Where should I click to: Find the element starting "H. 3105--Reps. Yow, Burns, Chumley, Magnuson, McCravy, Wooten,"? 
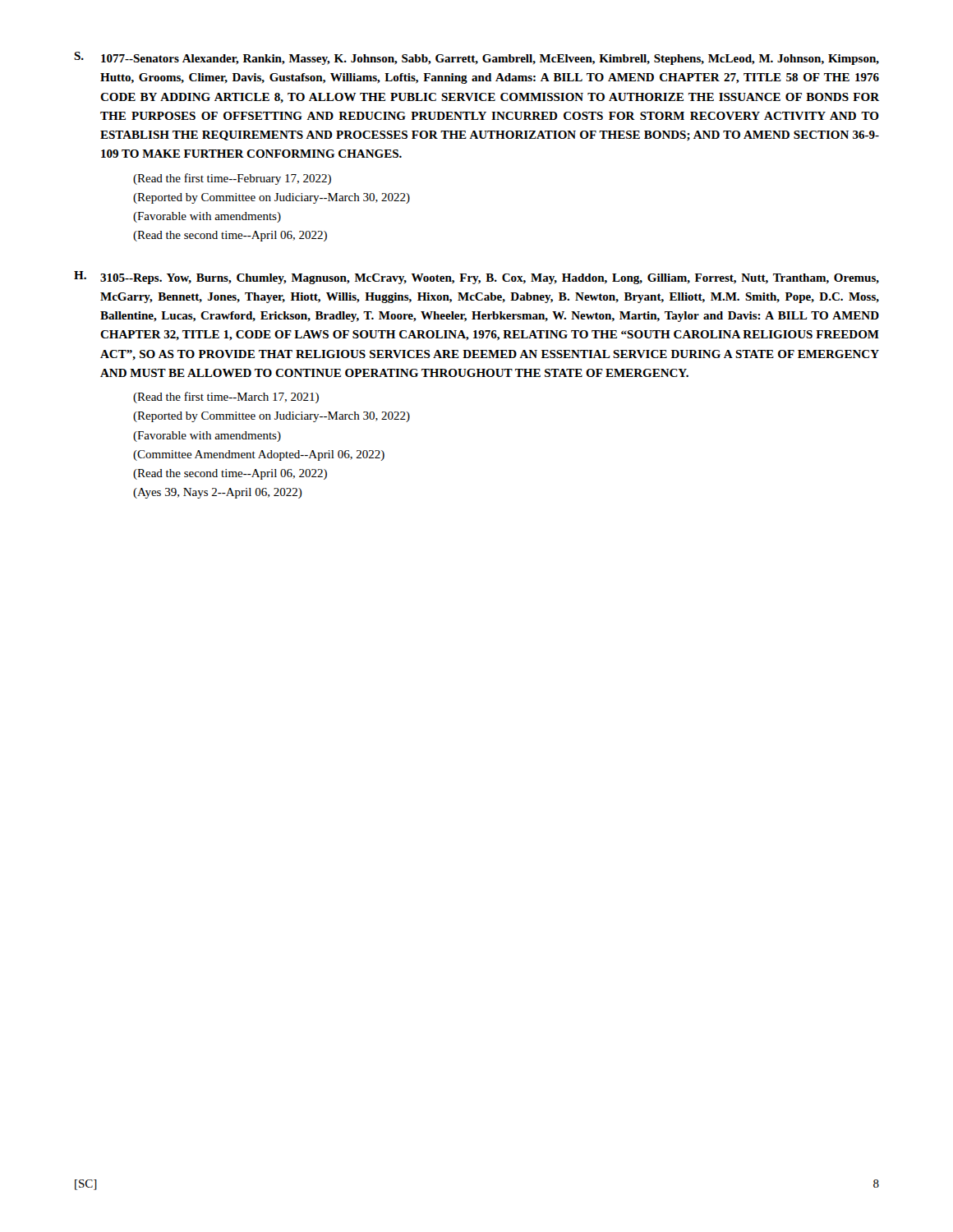tap(476, 385)
